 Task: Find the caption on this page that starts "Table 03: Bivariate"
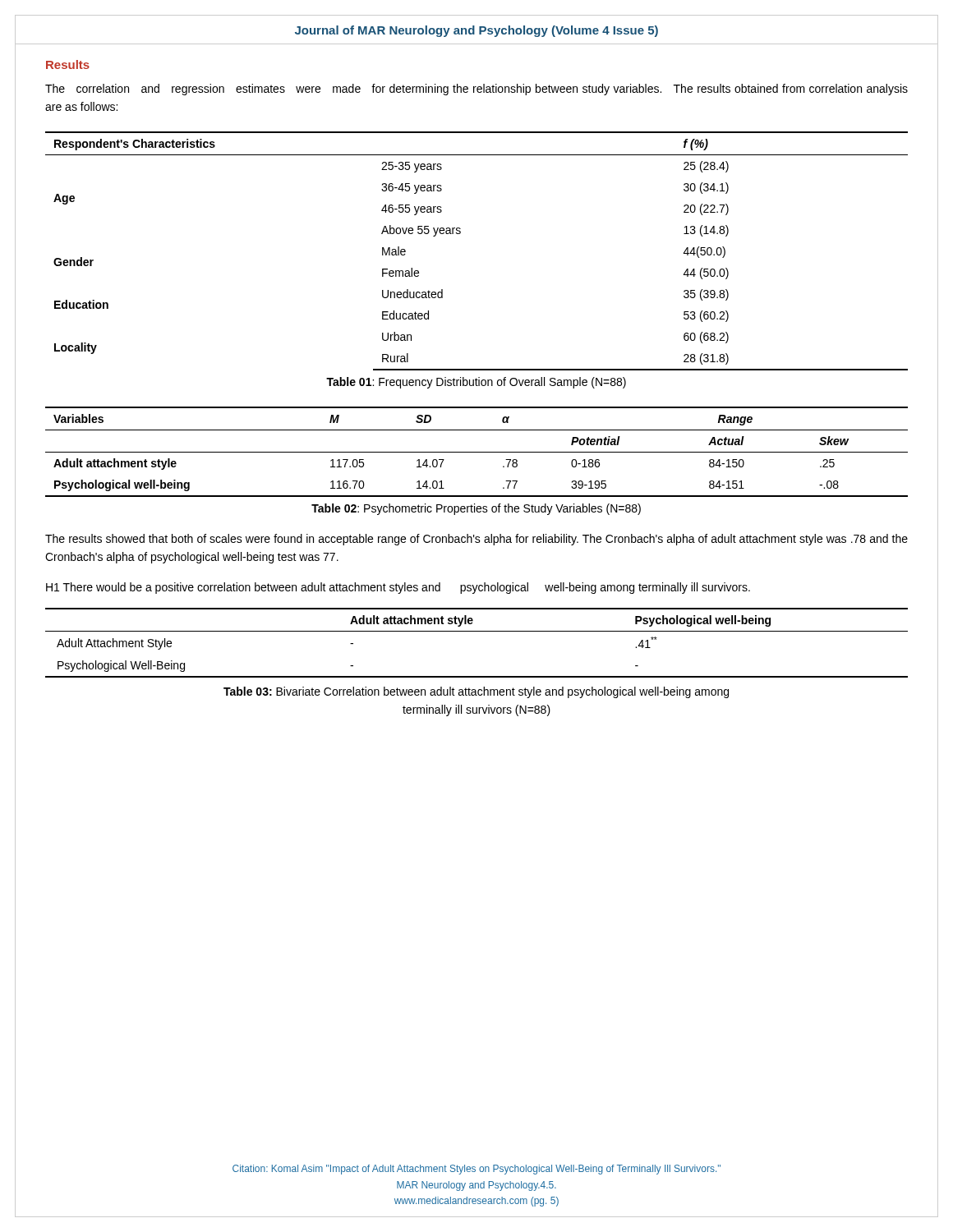click(476, 700)
